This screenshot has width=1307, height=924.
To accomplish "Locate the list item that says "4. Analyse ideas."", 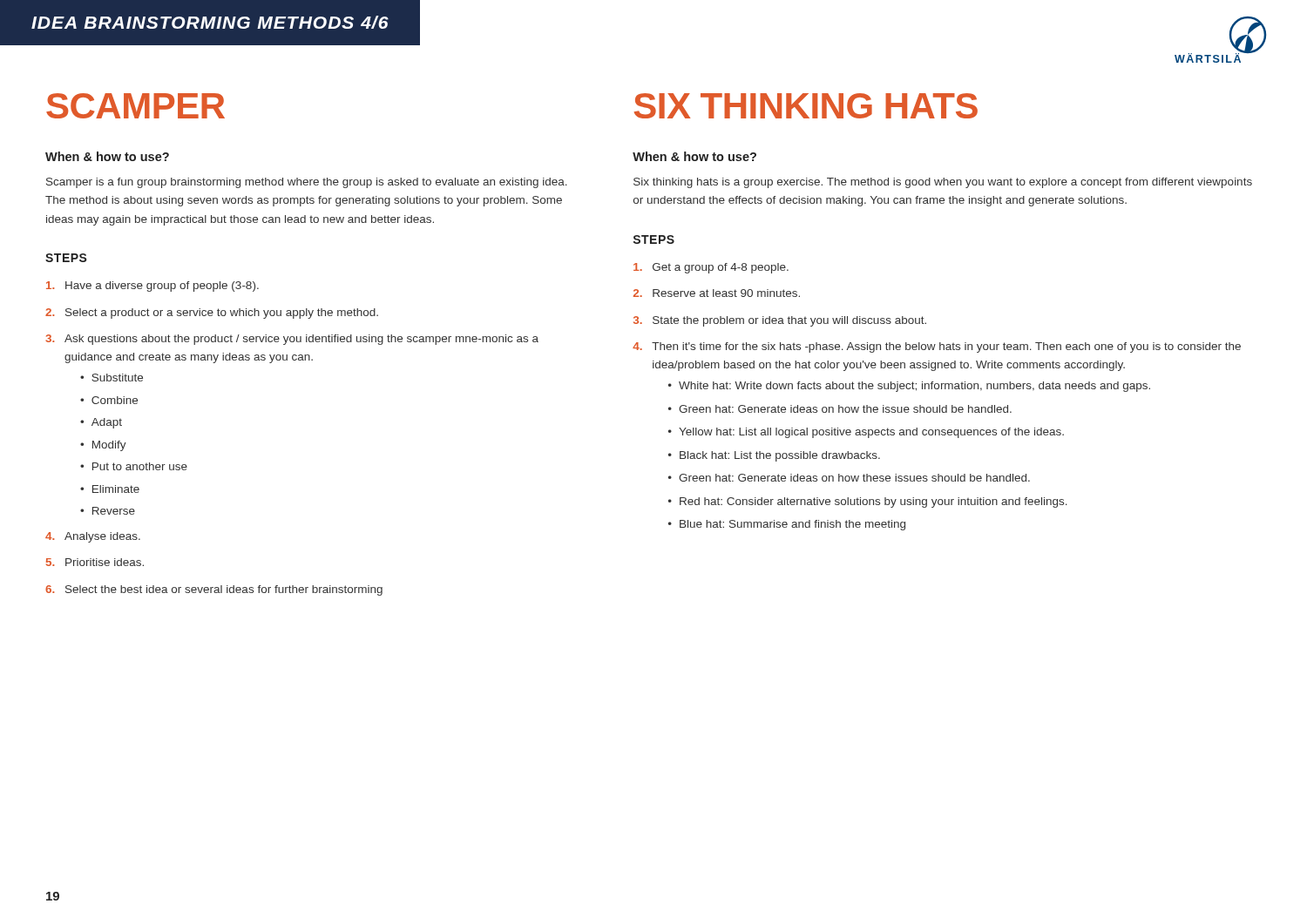I will click(x=93, y=536).
